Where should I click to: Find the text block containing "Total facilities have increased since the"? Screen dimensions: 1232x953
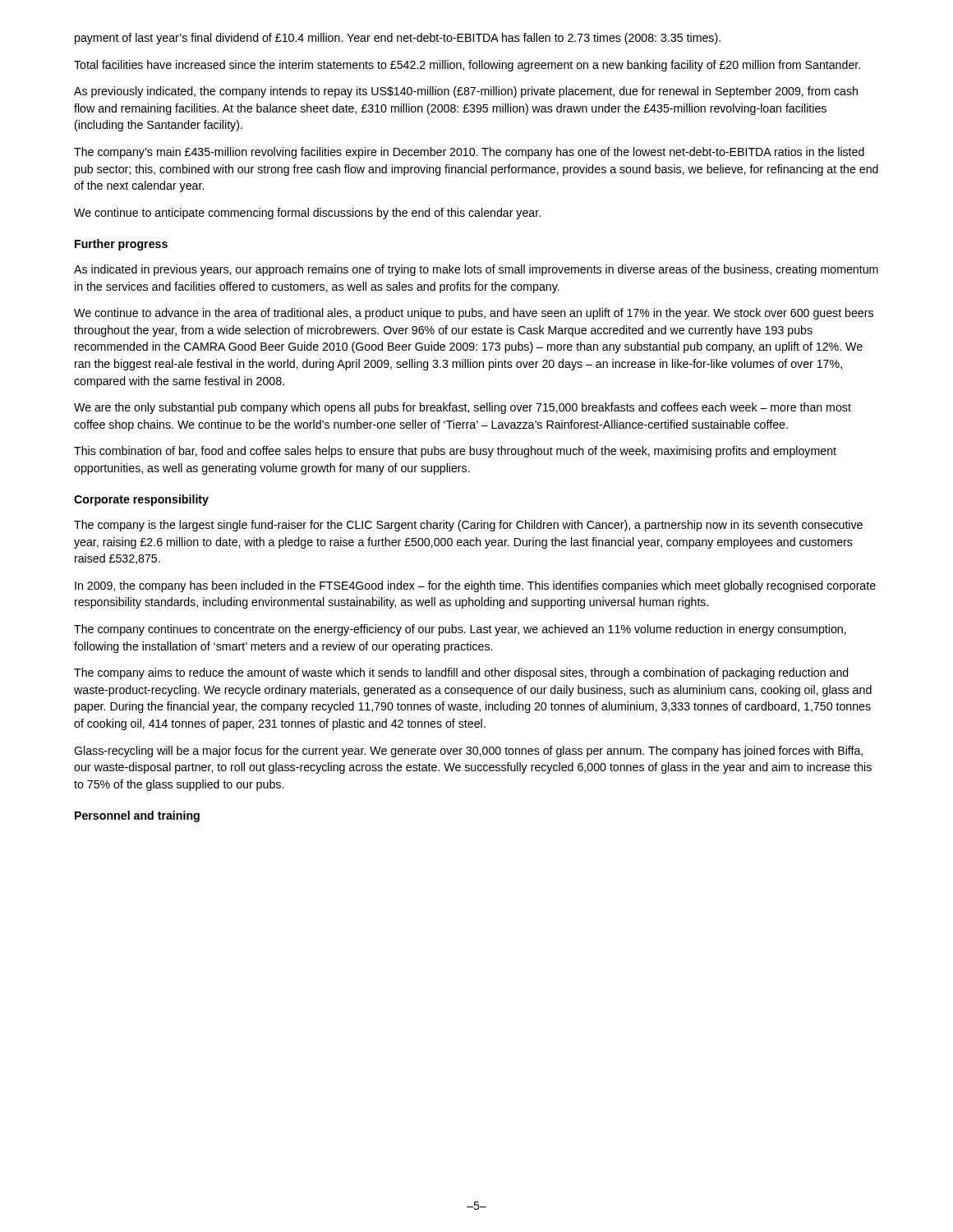click(x=476, y=65)
